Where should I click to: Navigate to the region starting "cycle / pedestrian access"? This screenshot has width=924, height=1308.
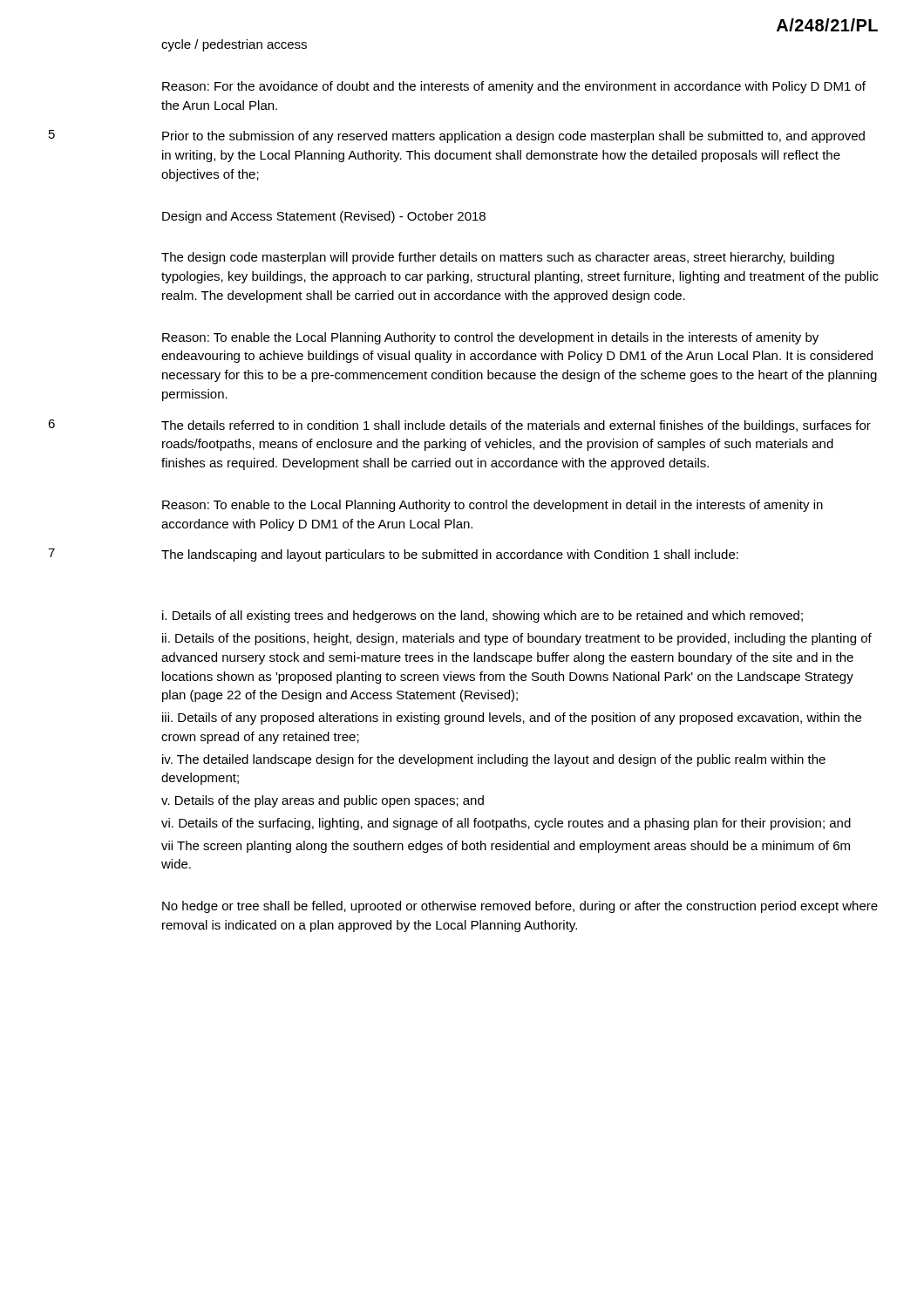pyautogui.click(x=234, y=45)
